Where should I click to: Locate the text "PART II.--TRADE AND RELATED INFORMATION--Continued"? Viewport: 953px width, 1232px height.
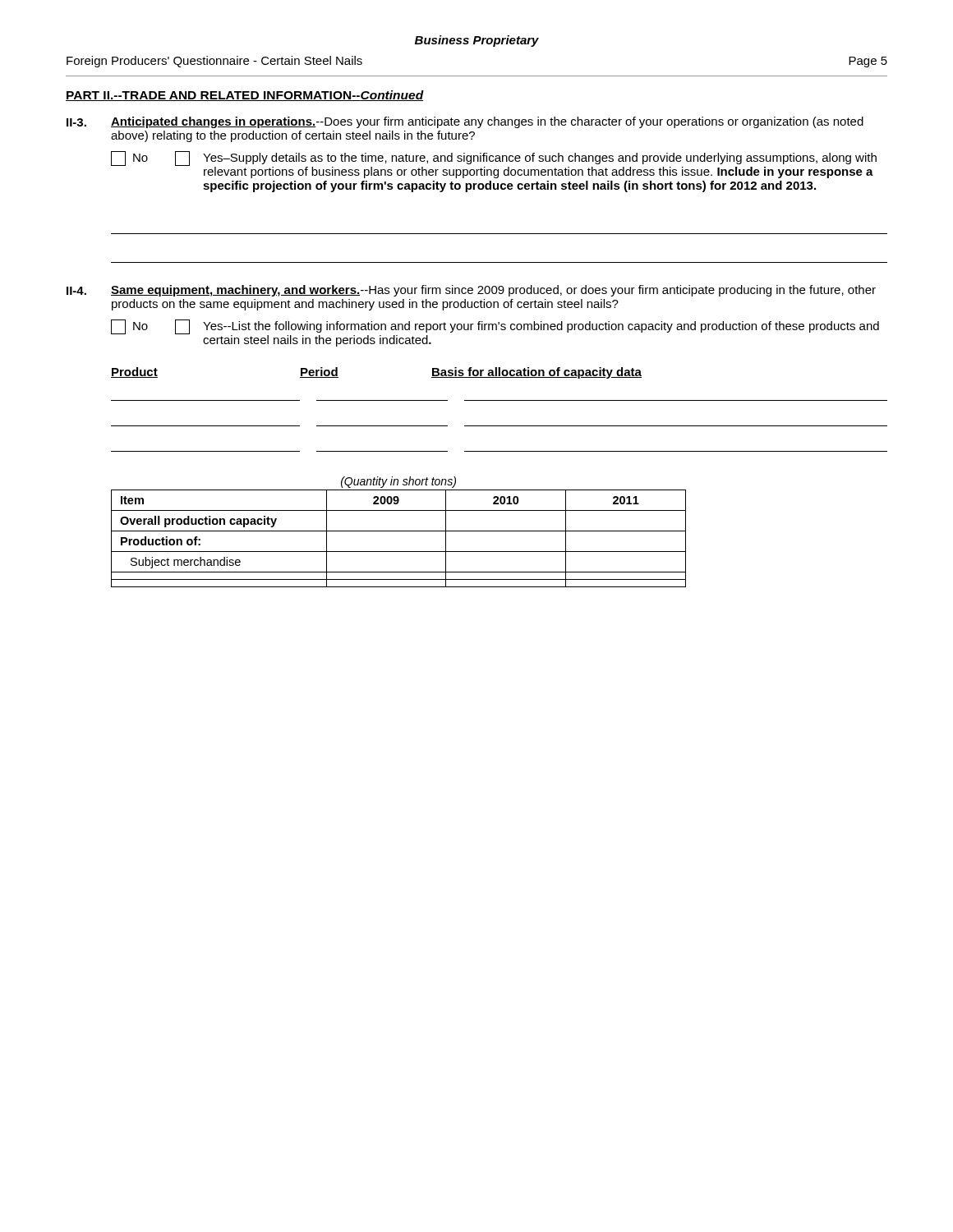pyautogui.click(x=244, y=95)
